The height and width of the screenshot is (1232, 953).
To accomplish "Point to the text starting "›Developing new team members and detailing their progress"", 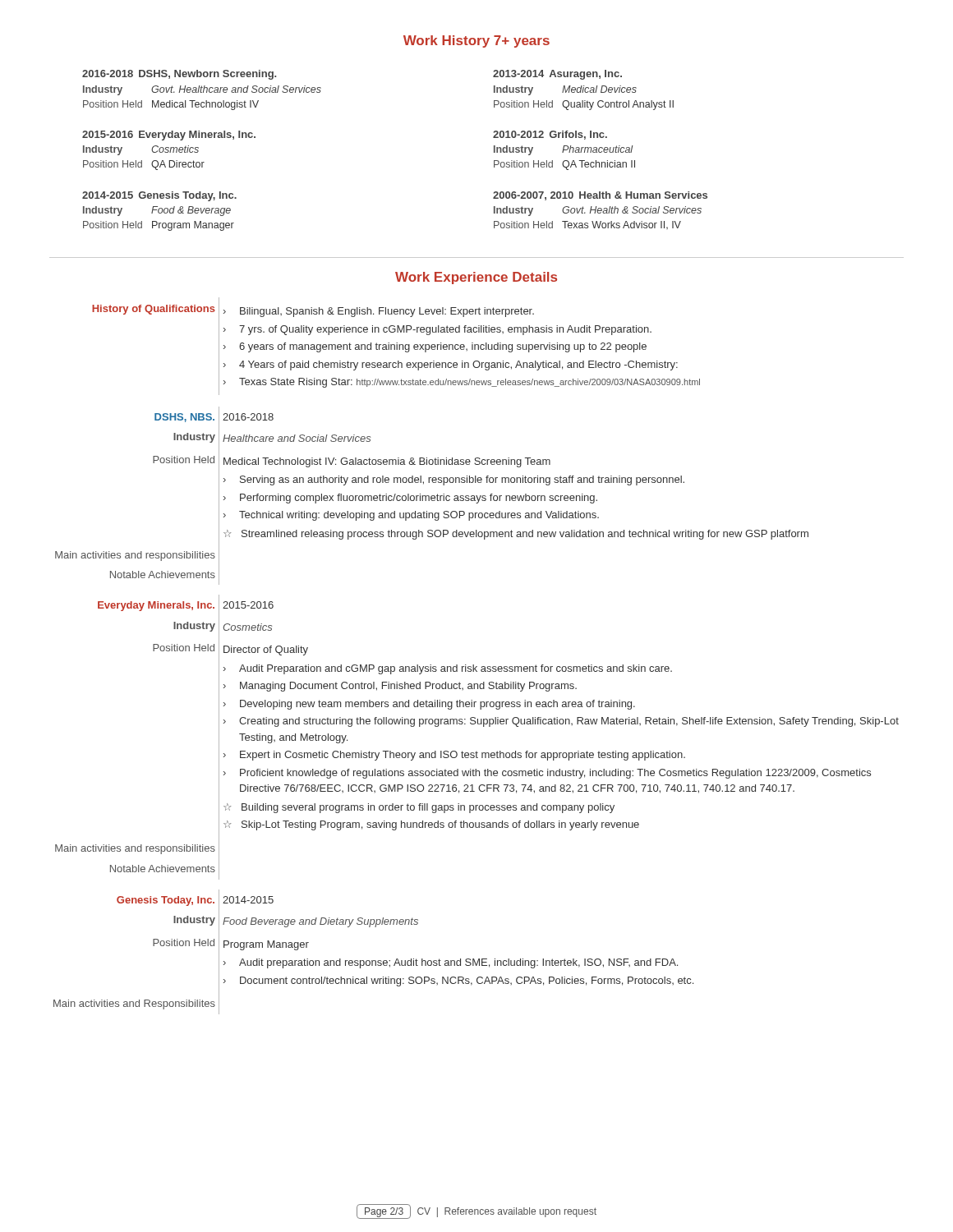I will click(x=429, y=703).
